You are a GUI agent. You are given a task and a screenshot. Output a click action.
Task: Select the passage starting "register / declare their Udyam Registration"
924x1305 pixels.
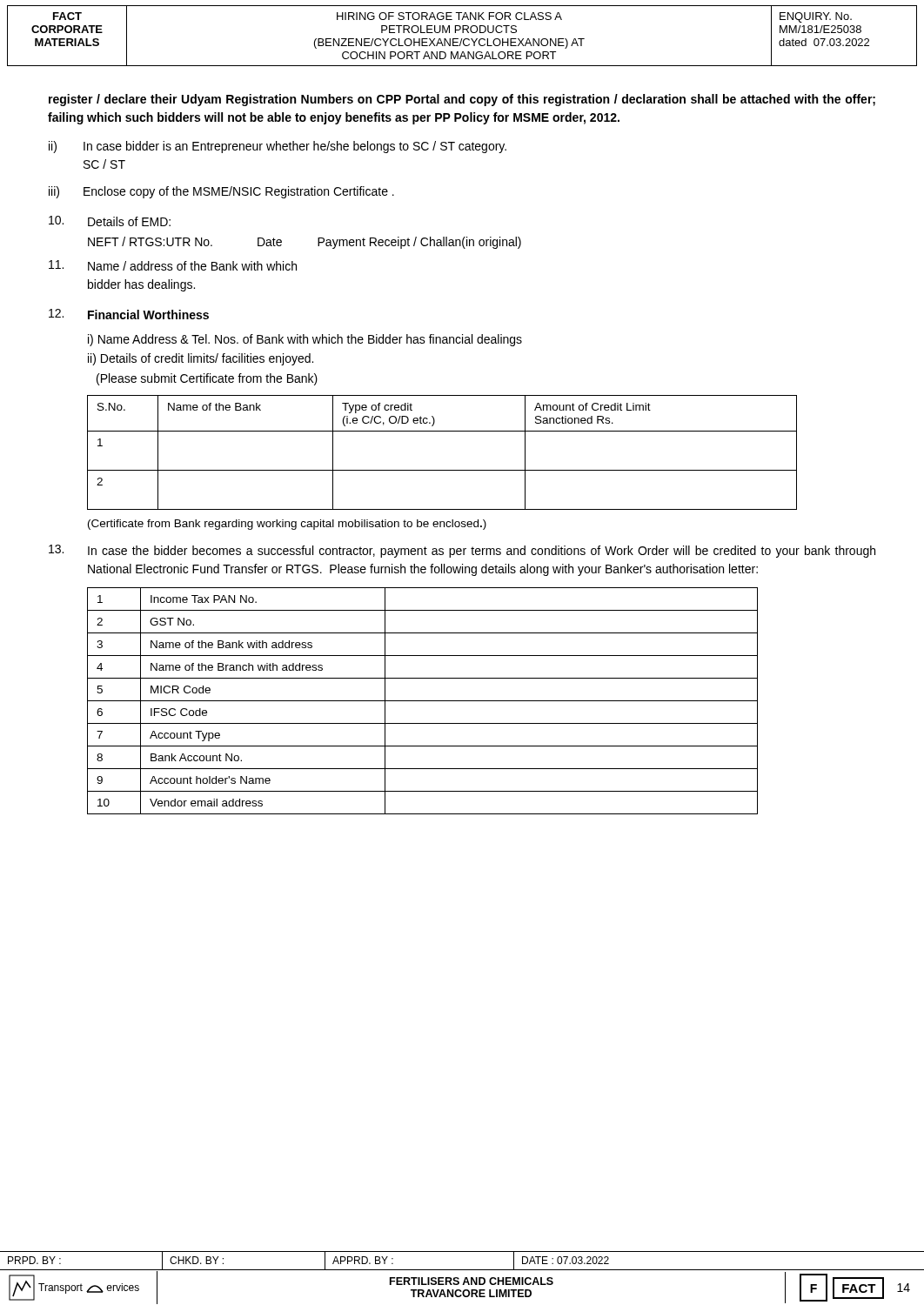tap(462, 108)
